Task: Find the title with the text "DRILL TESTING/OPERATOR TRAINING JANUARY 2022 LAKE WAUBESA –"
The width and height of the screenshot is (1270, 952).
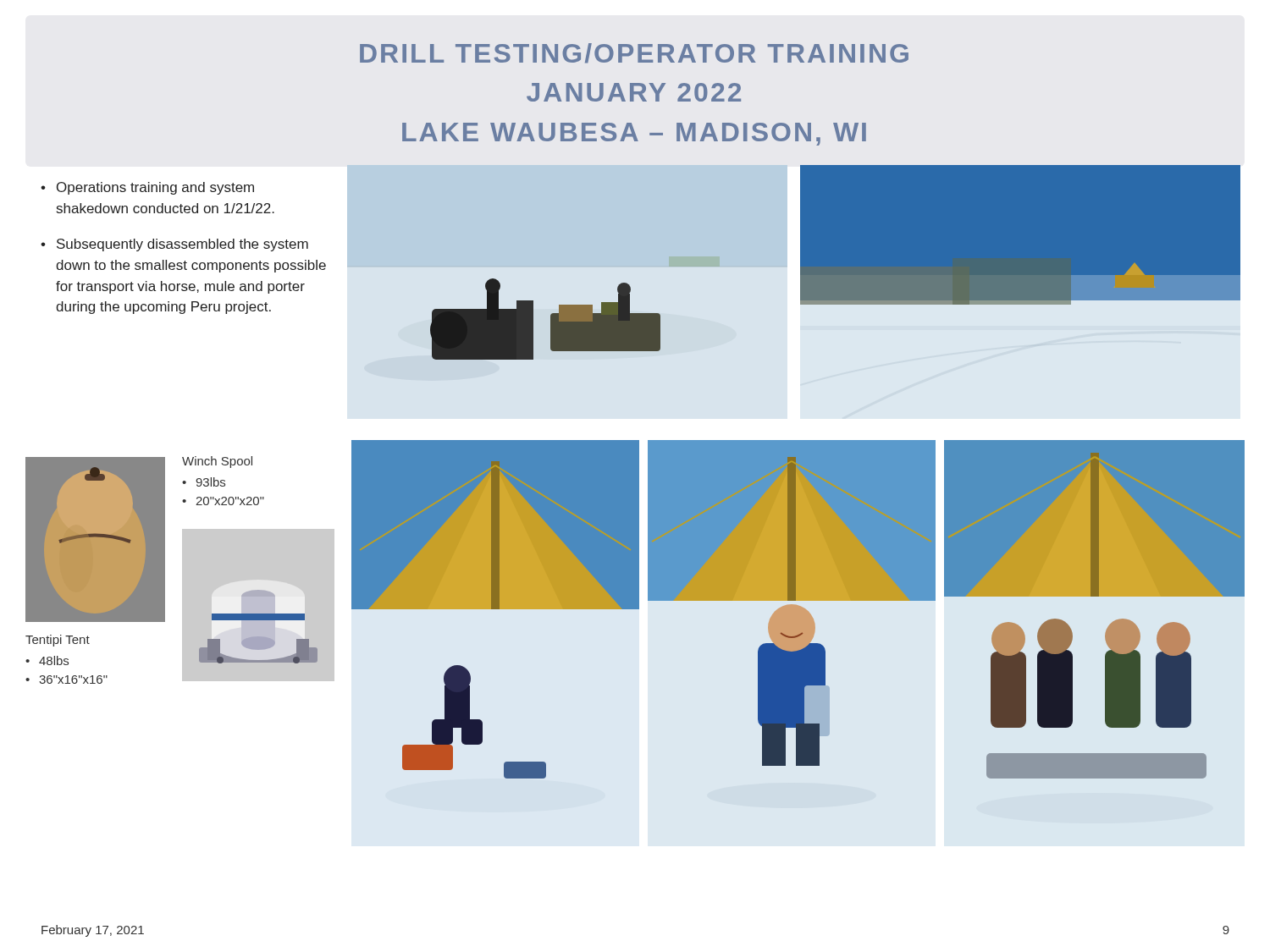Action: coord(635,93)
